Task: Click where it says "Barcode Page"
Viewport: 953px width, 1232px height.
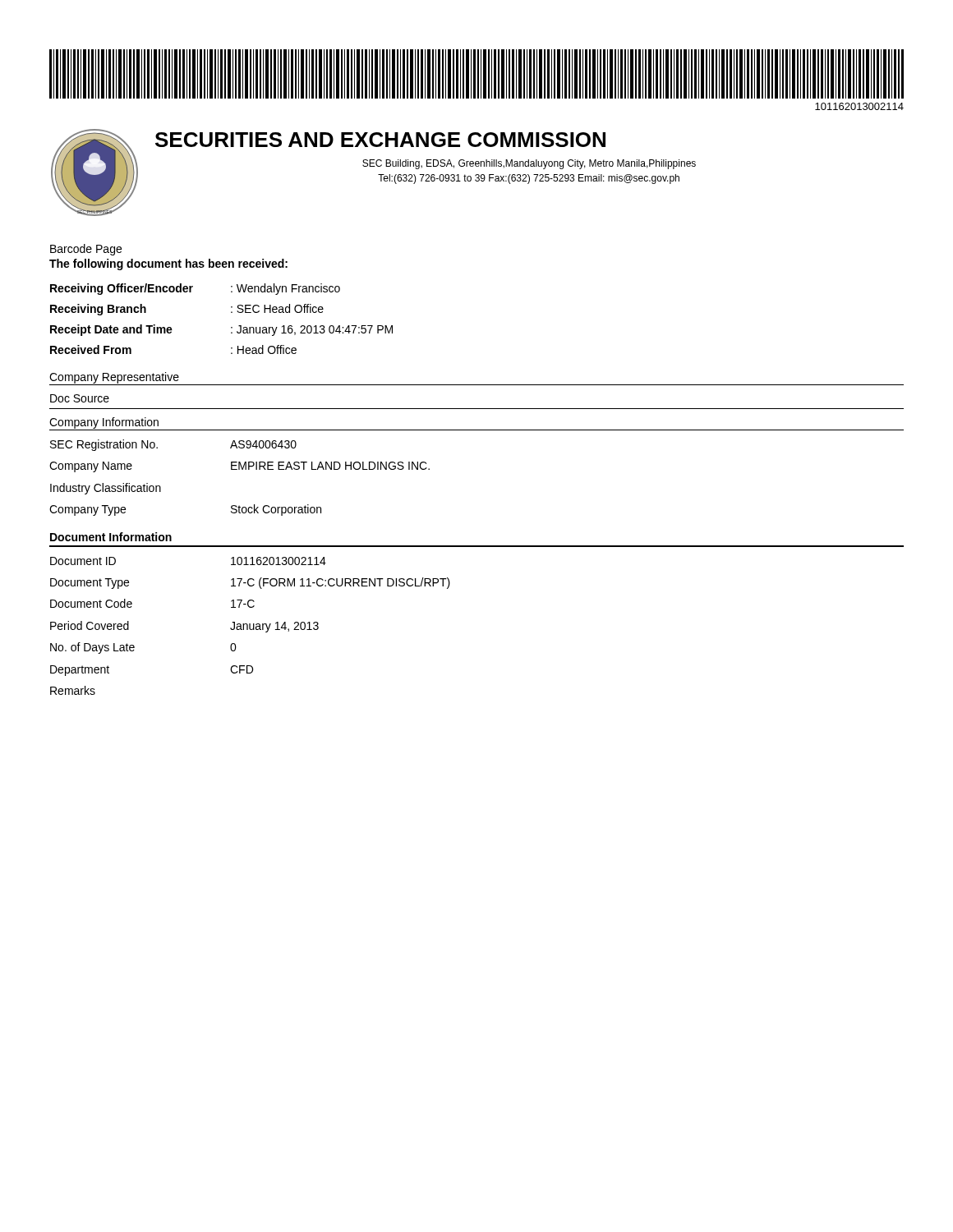Action: pyautogui.click(x=86, y=249)
